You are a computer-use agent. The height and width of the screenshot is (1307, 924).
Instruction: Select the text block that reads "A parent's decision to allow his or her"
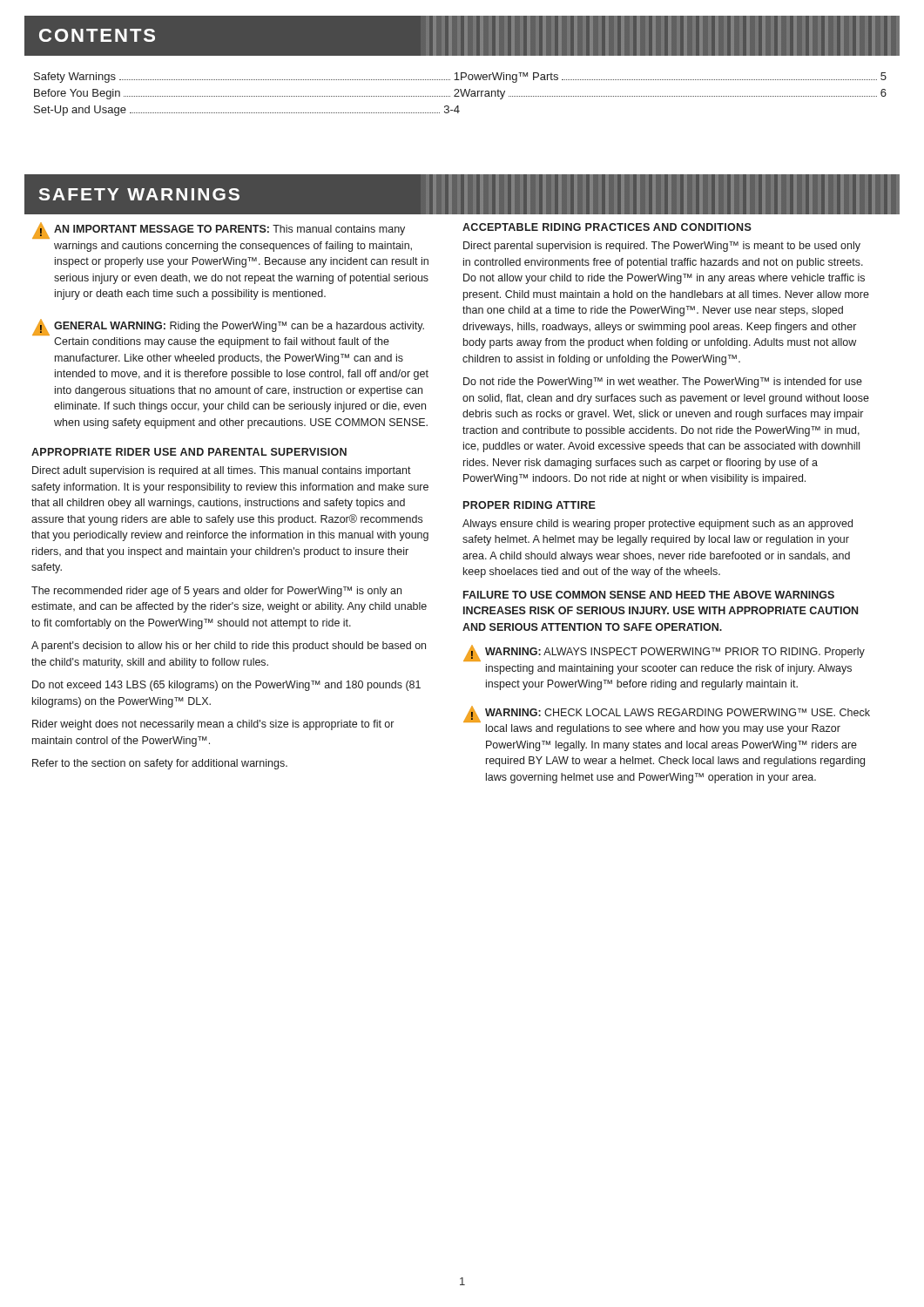pyautogui.click(x=229, y=654)
